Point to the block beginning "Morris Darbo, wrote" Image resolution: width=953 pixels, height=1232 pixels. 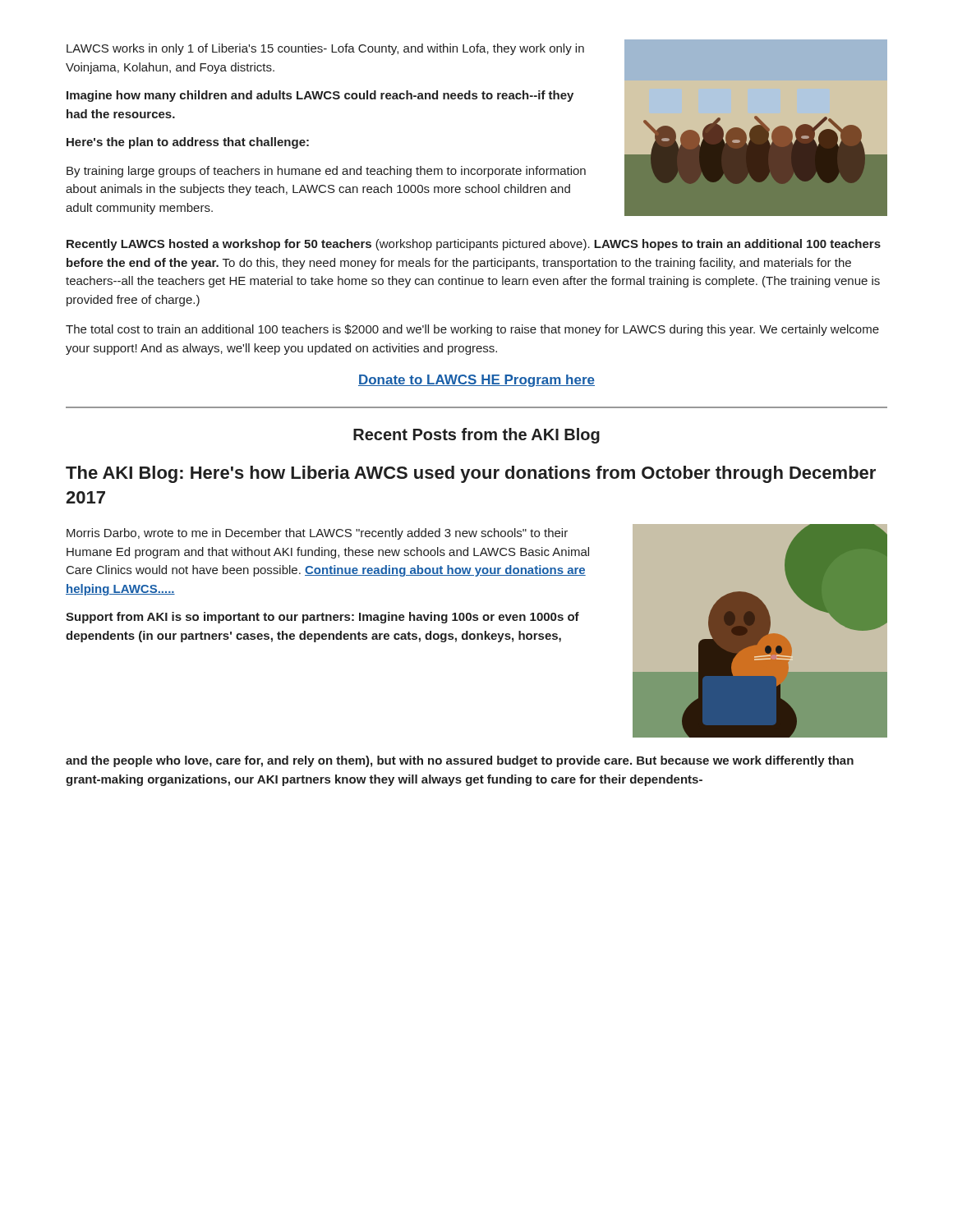336,561
